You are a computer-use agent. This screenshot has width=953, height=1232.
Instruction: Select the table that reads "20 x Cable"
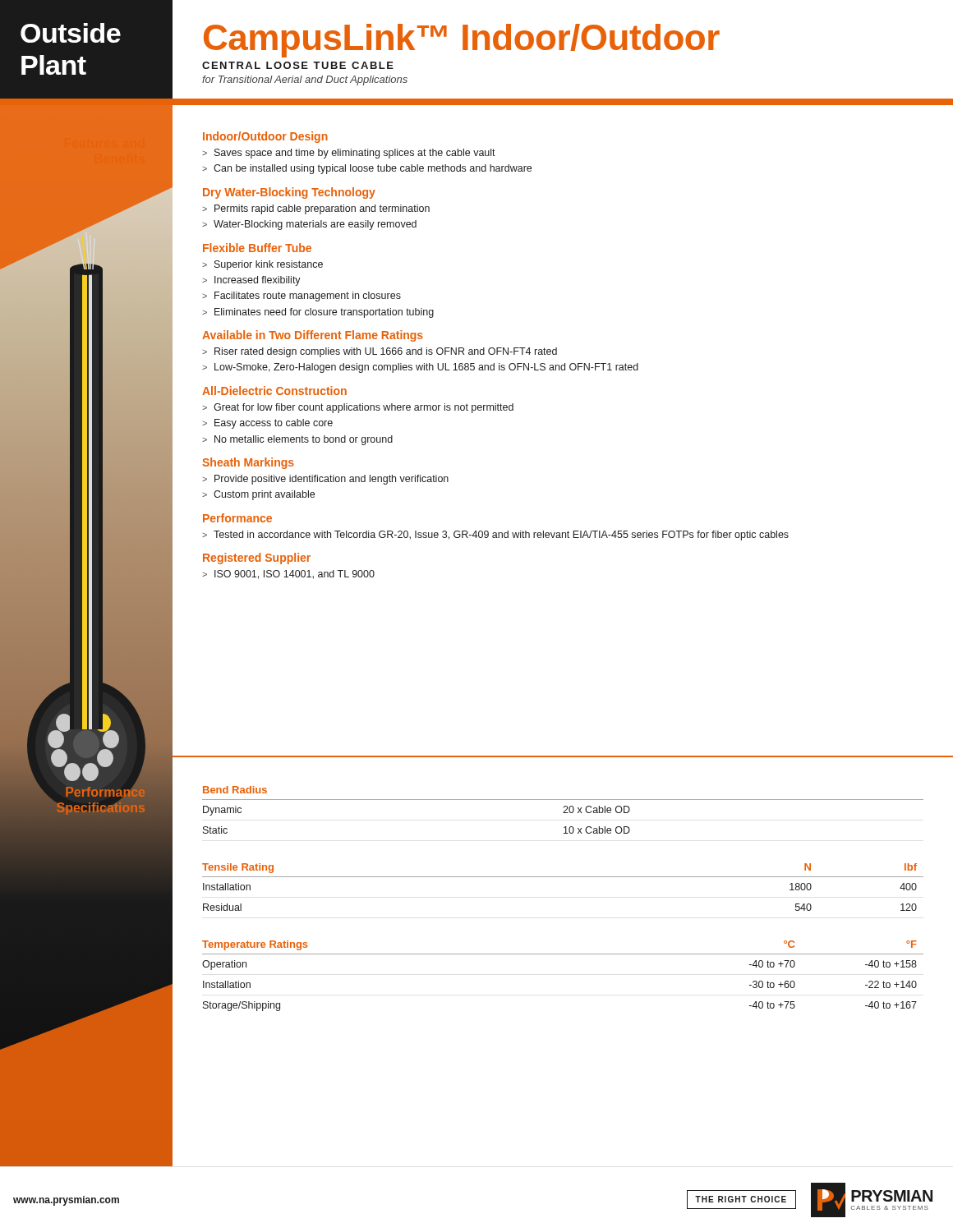pyautogui.click(x=563, y=811)
